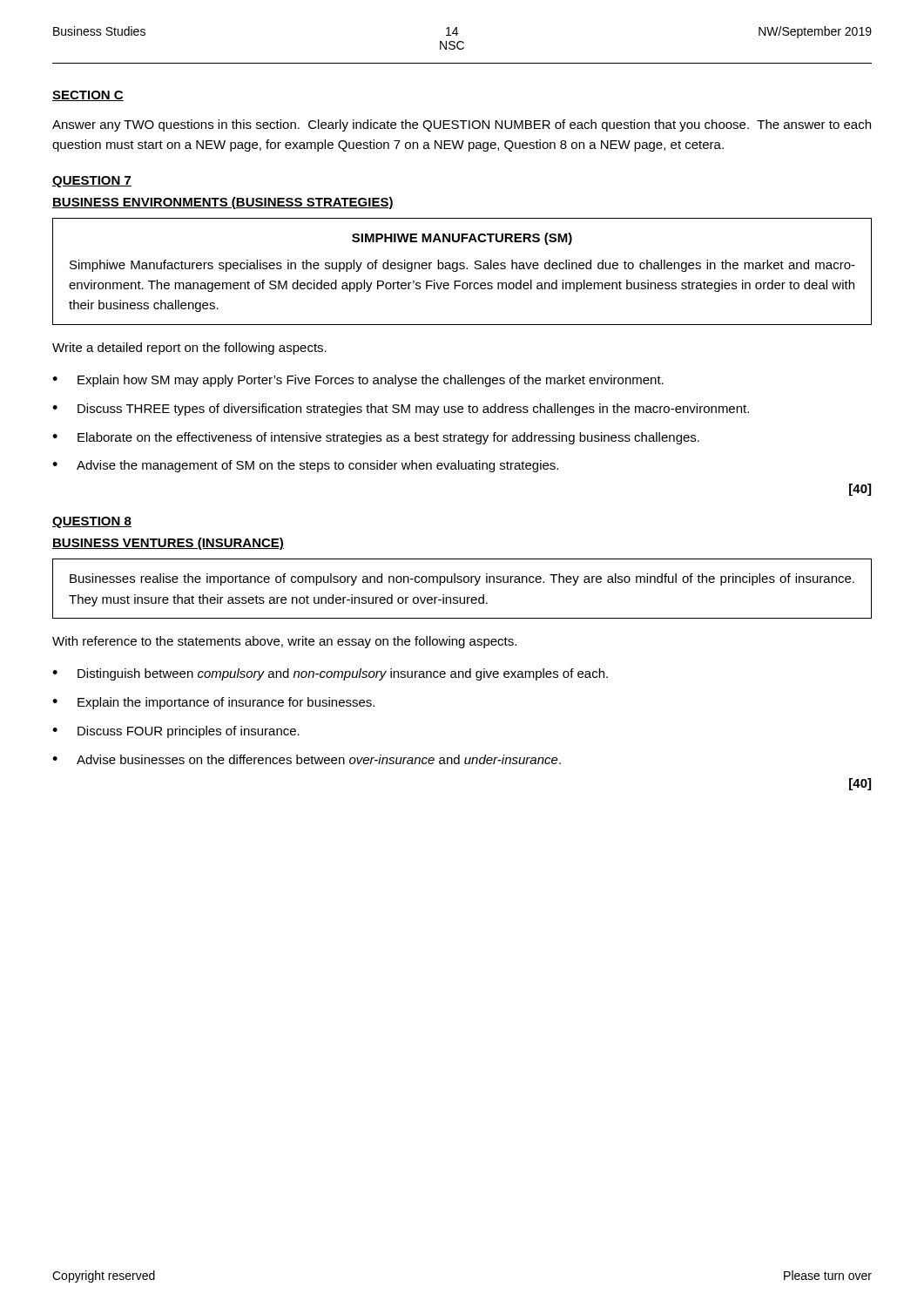
Task: Click on the list item with the text "• Discuss FOUR principles of"
Action: (176, 732)
